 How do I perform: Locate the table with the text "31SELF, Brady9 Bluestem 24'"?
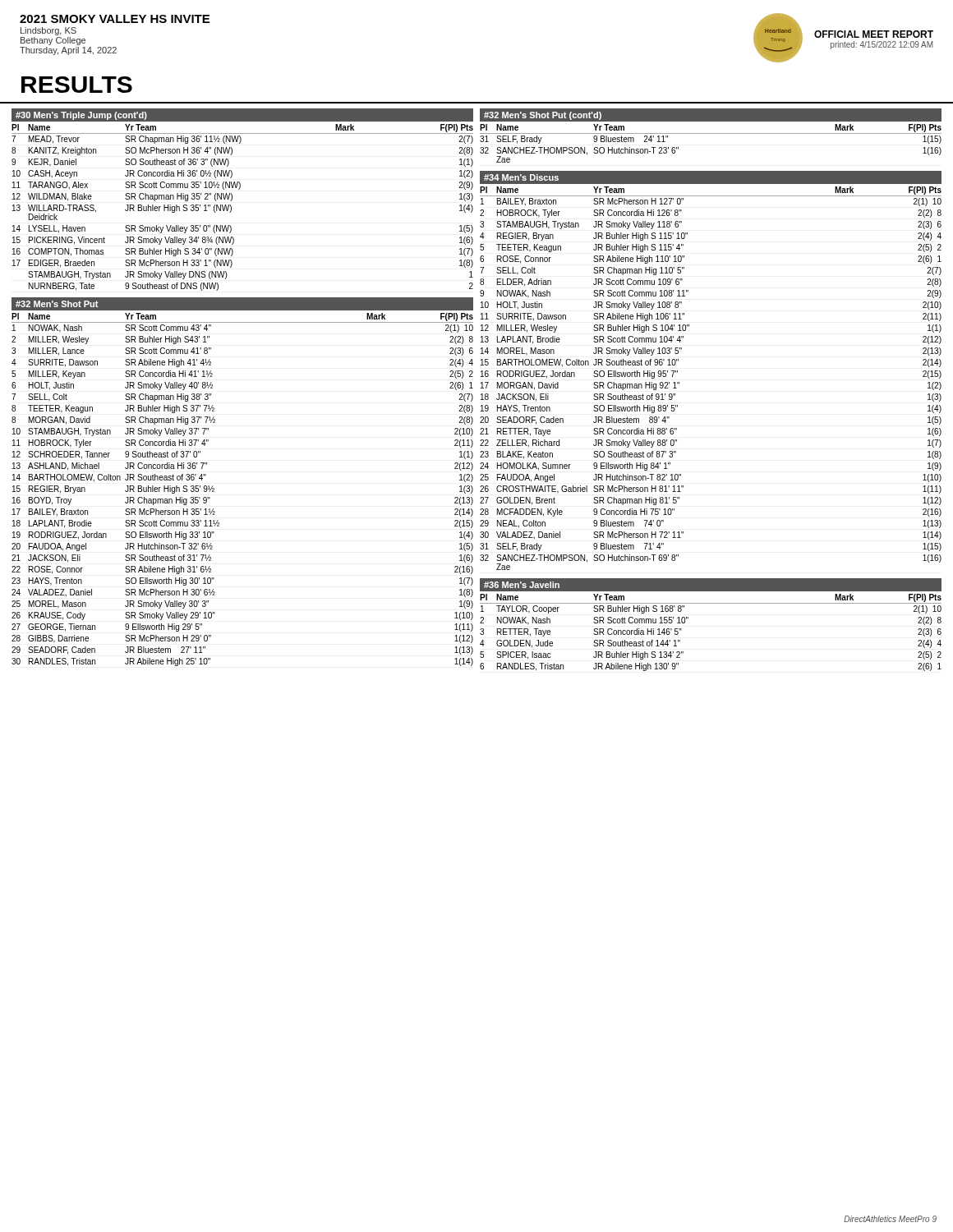[711, 150]
